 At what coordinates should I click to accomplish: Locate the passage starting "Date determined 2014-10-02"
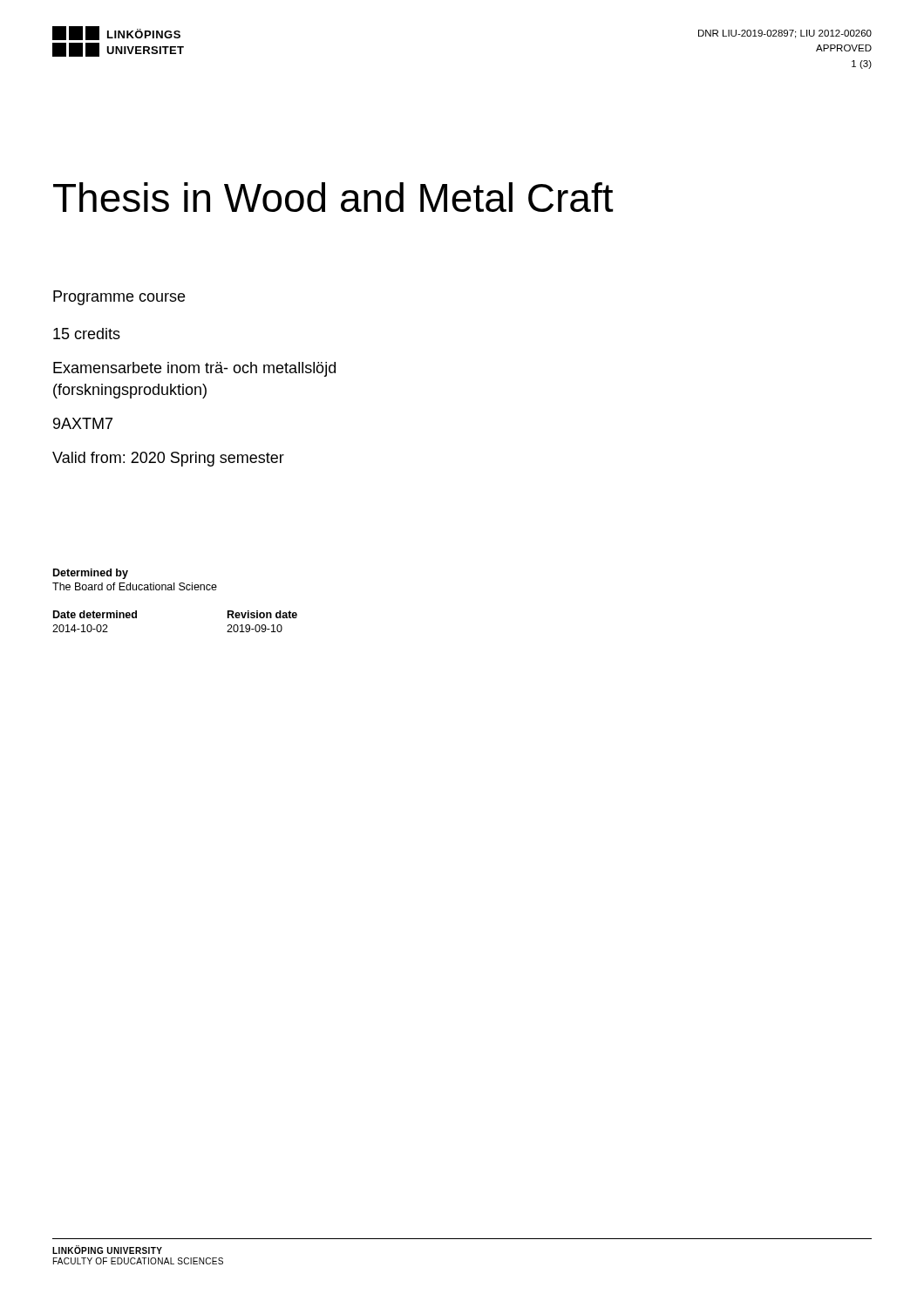[x=139, y=622]
